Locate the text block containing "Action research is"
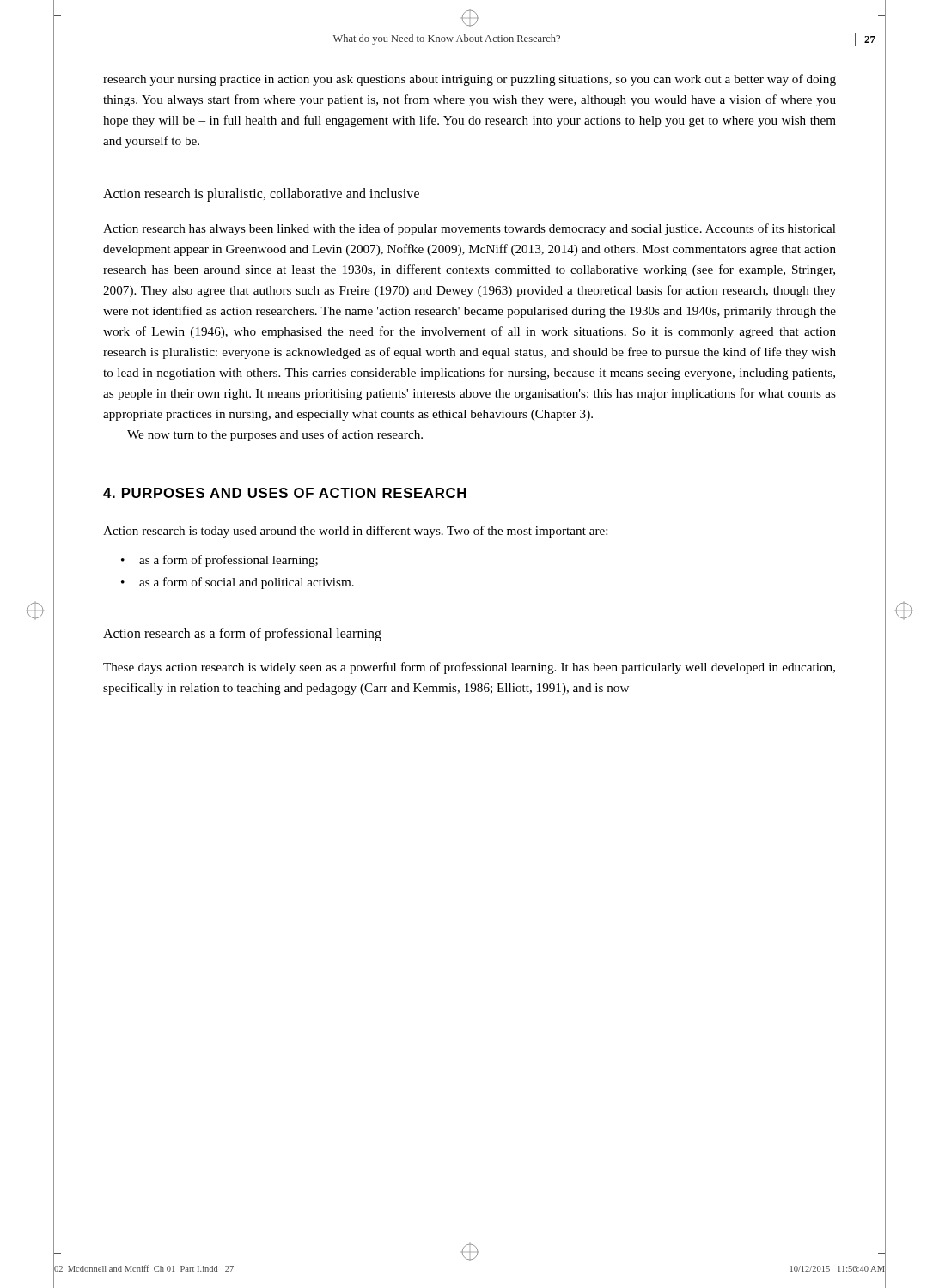The width and height of the screenshot is (939, 1288). tap(356, 530)
